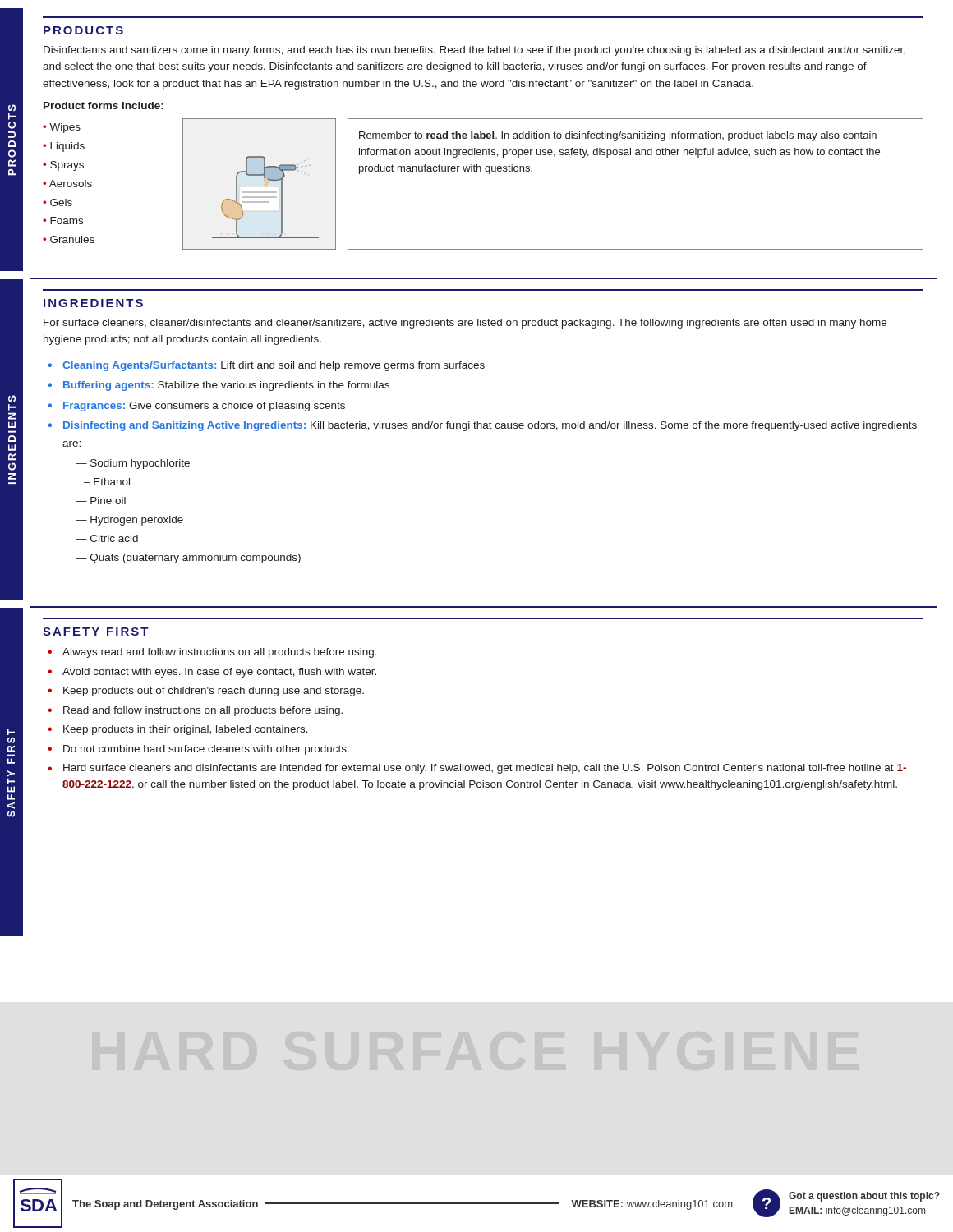Click on the list item that says "• Foams"
The image size is (953, 1232).
[63, 221]
